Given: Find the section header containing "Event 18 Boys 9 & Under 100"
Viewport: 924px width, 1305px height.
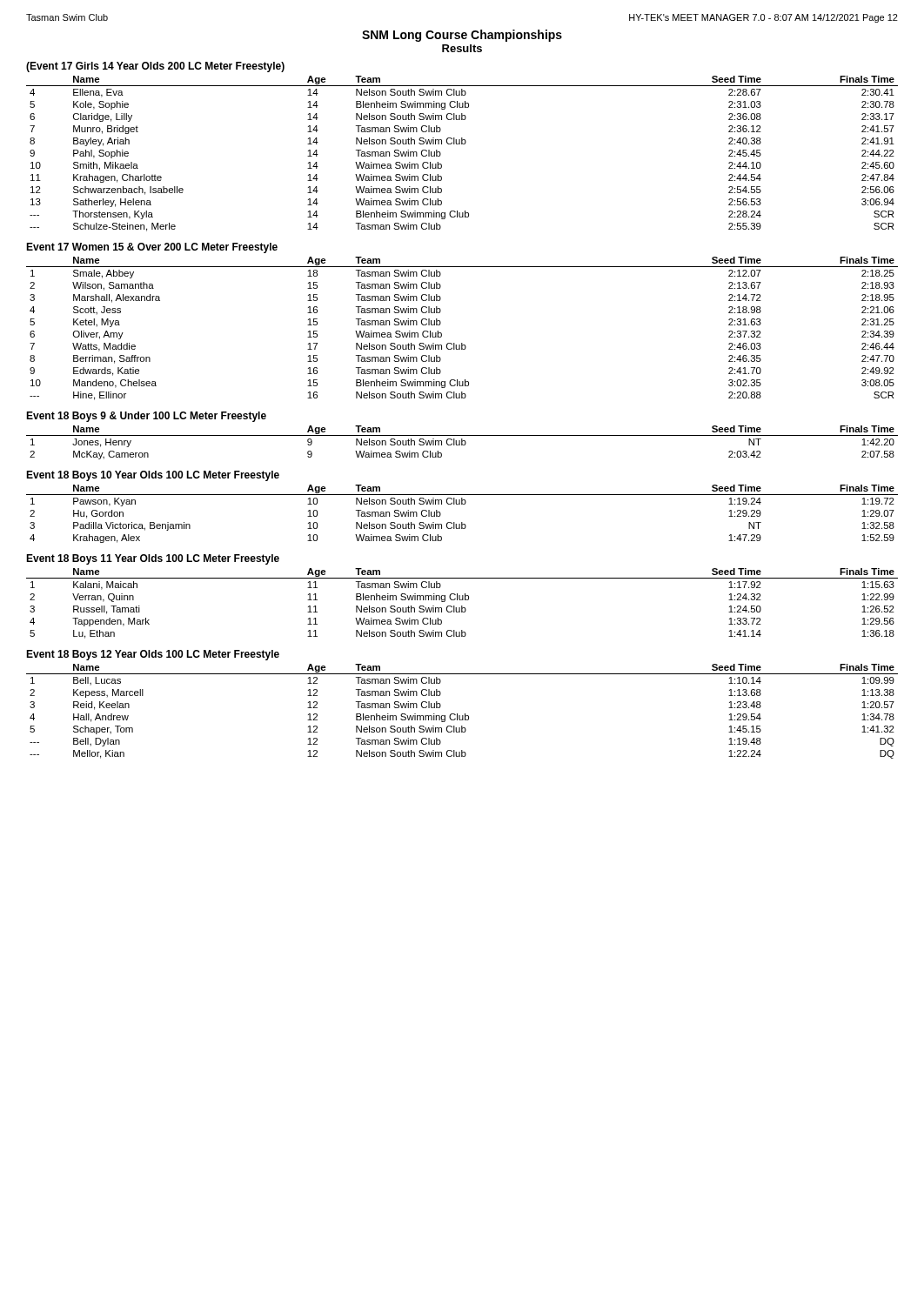Looking at the screenshot, I should coord(146,416).
